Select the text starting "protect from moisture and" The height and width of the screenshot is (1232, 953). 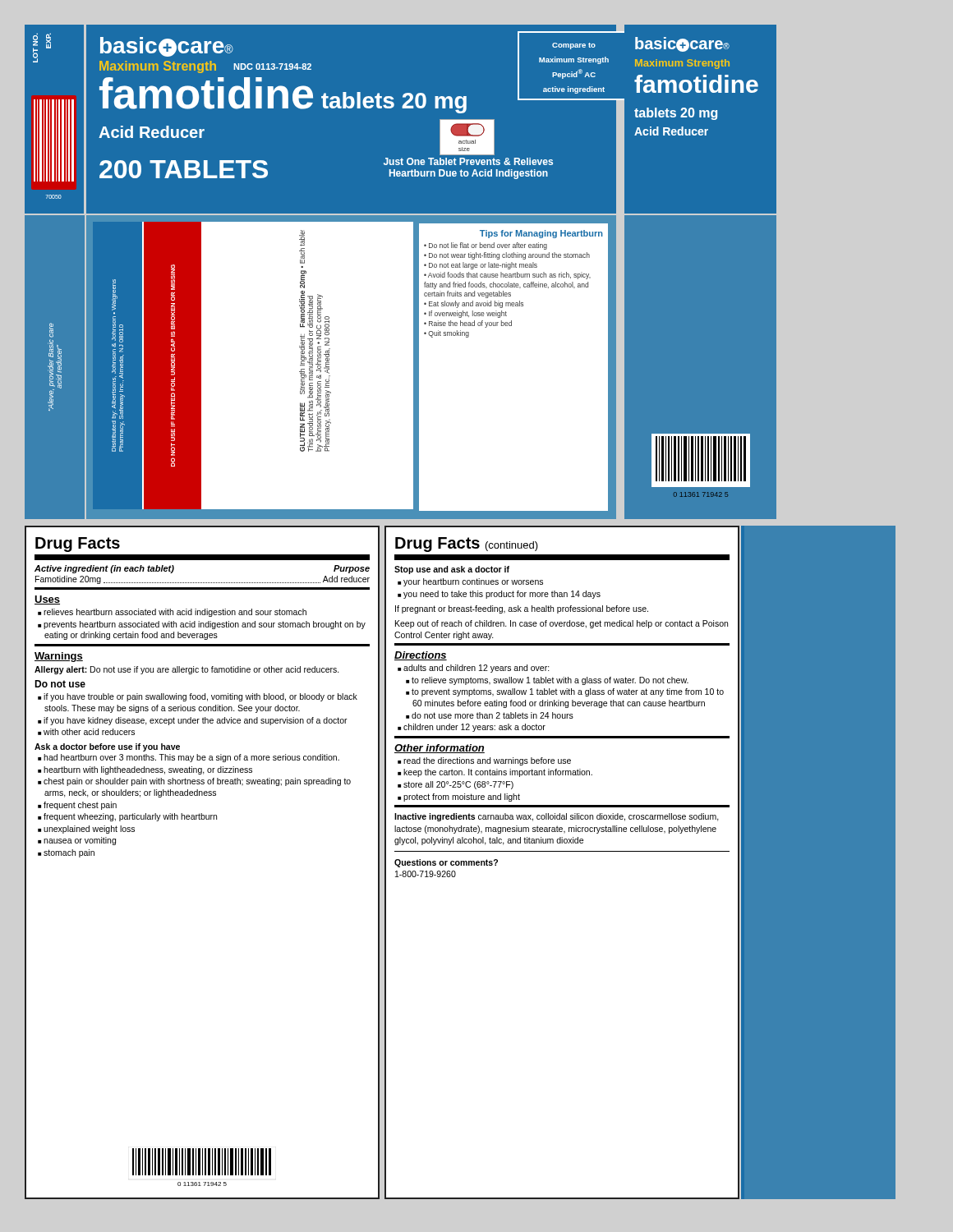click(462, 796)
